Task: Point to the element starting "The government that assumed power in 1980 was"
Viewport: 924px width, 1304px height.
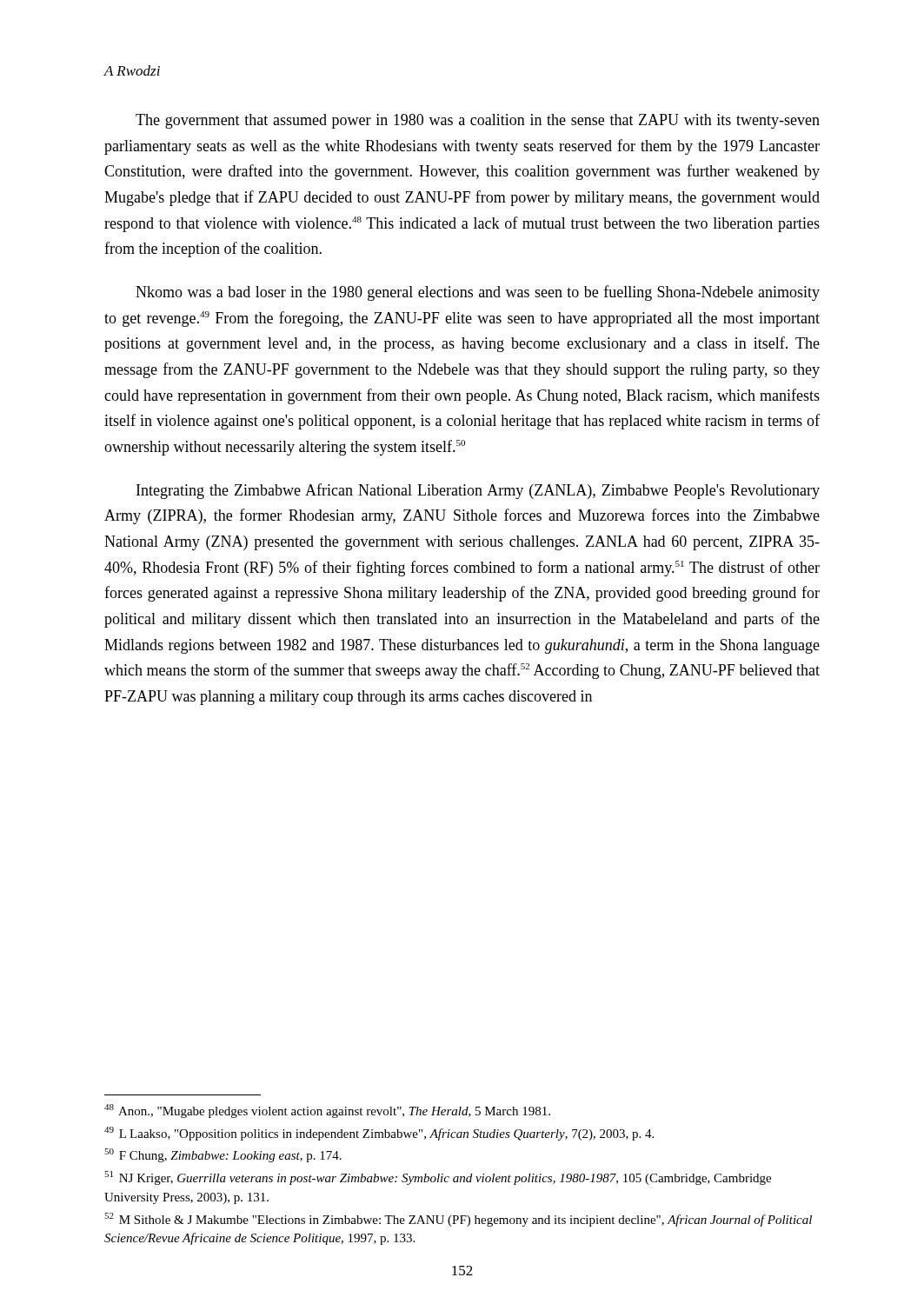Action: [462, 409]
